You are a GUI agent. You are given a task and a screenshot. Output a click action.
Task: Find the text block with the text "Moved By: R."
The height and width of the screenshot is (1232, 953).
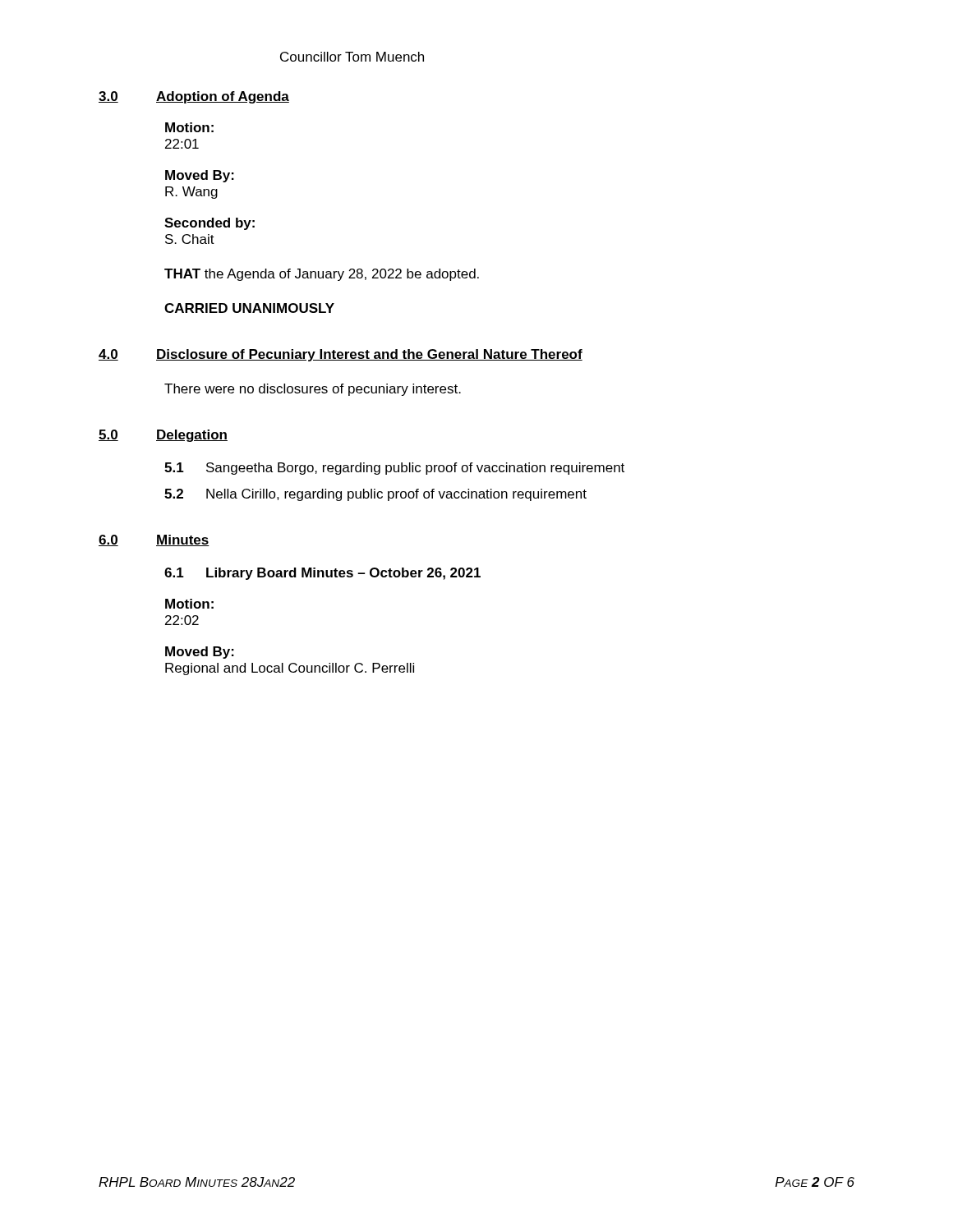click(x=200, y=176)
